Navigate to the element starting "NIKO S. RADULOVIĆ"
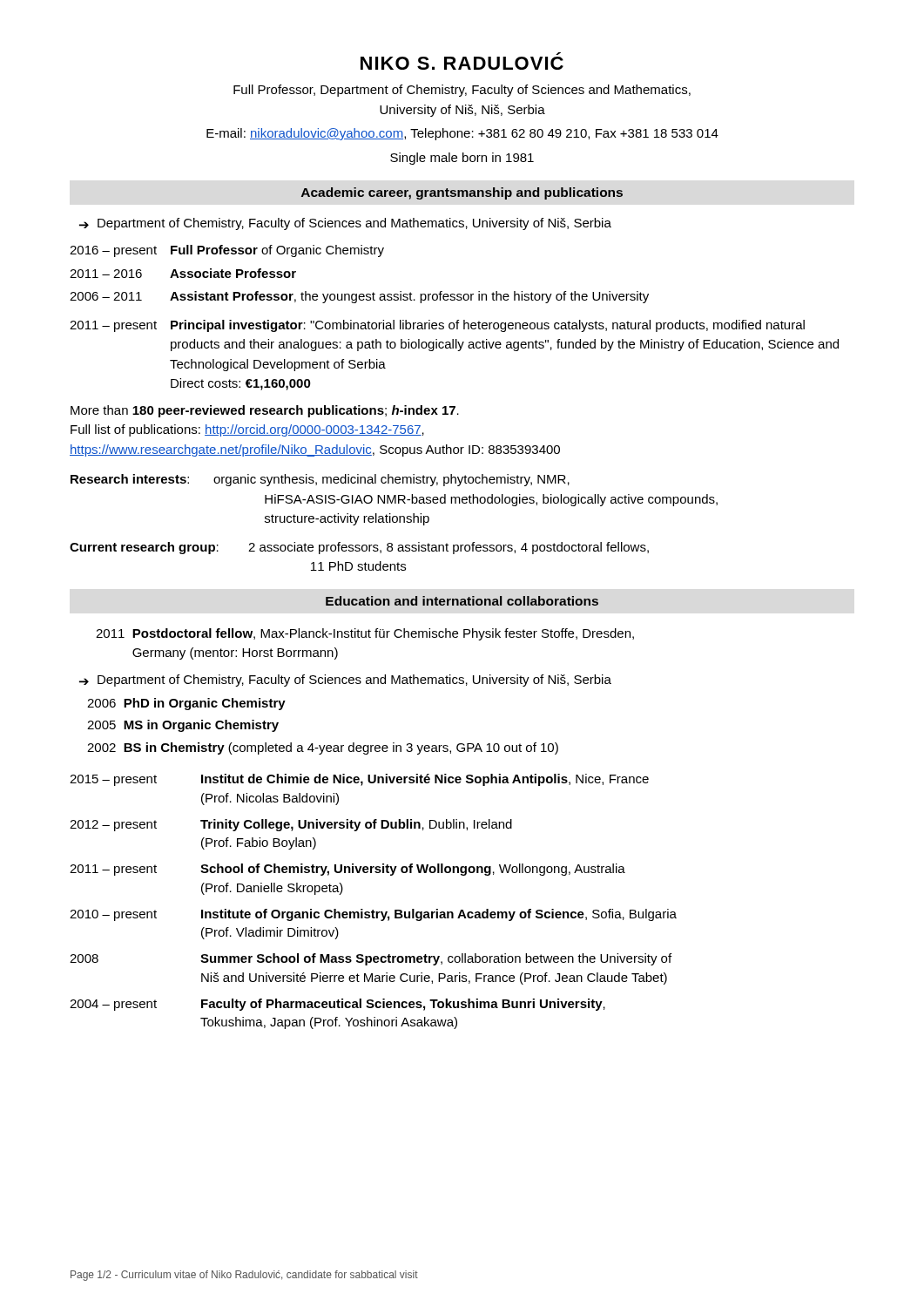 (x=462, y=63)
